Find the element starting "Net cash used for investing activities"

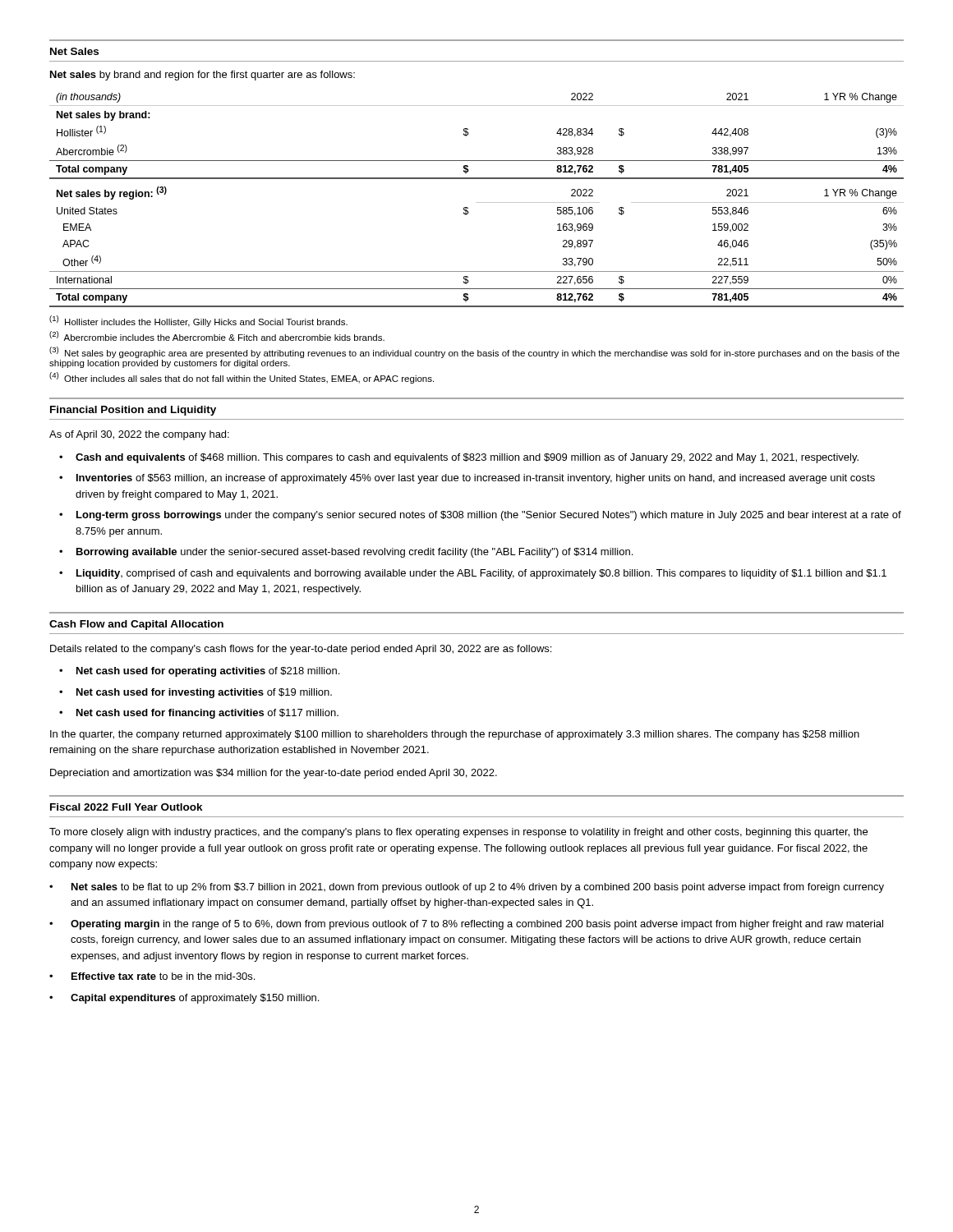pos(204,692)
